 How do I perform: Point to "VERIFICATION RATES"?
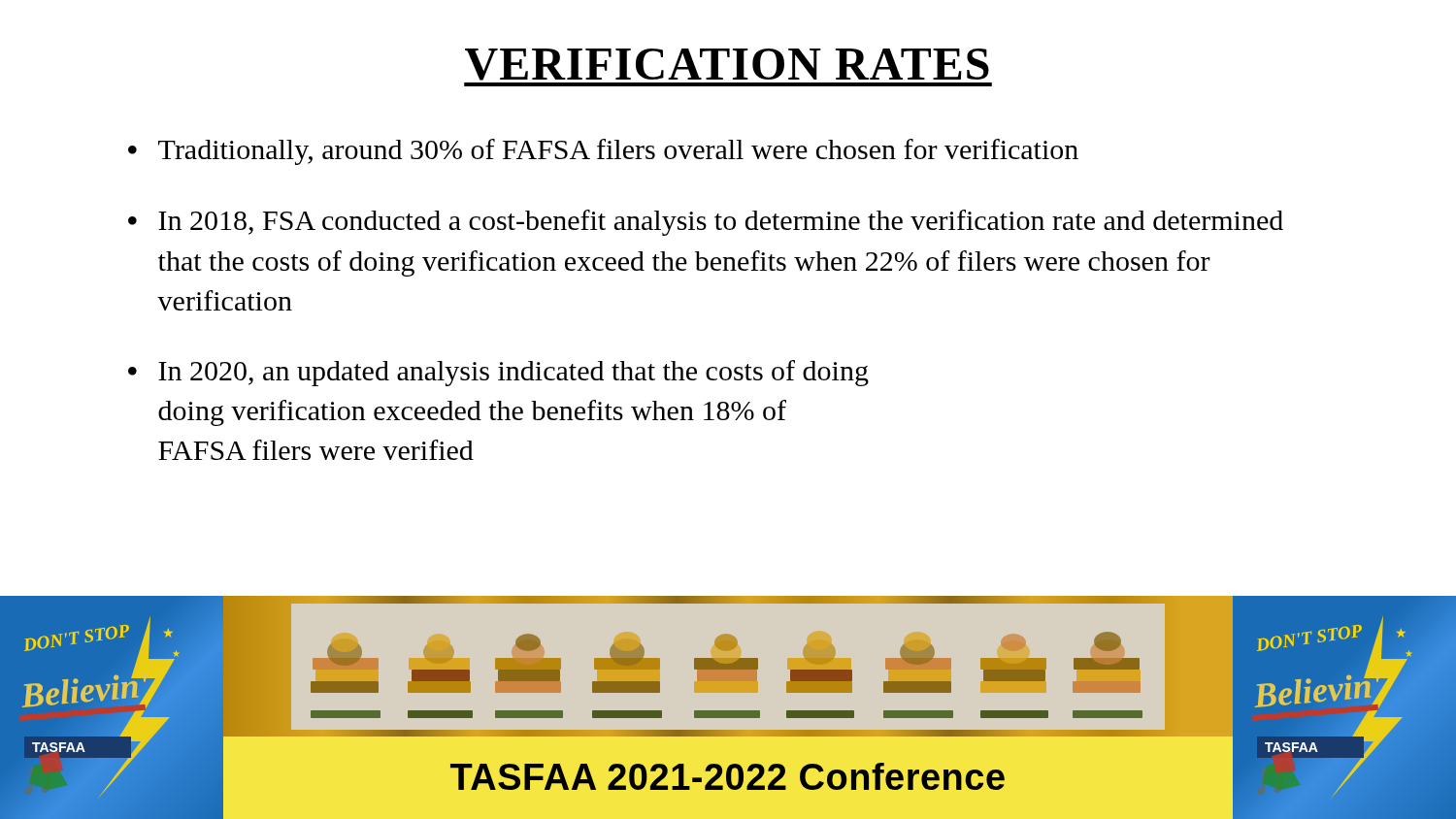(728, 64)
